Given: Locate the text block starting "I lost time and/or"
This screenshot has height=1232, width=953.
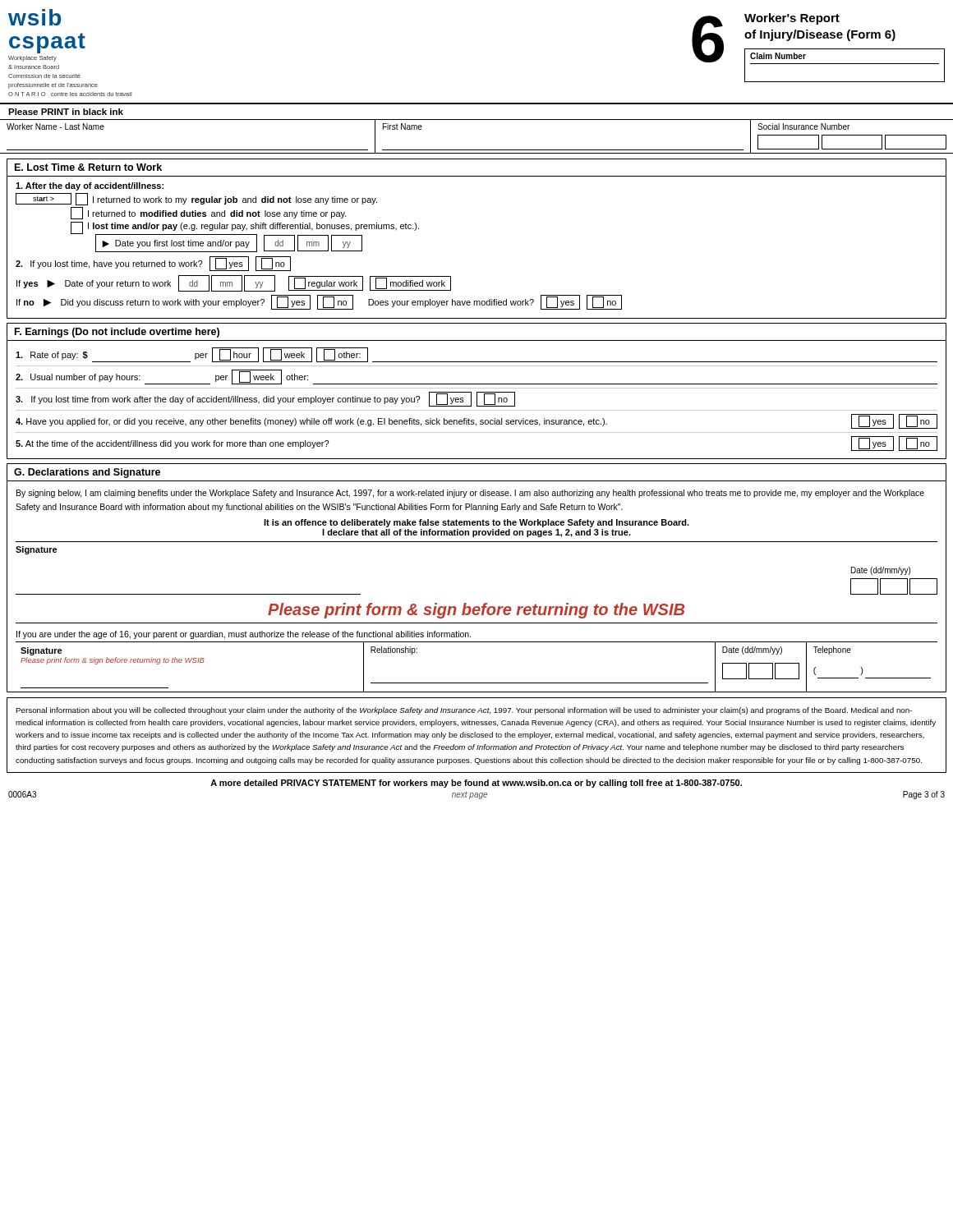Looking at the screenshot, I should 245,237.
